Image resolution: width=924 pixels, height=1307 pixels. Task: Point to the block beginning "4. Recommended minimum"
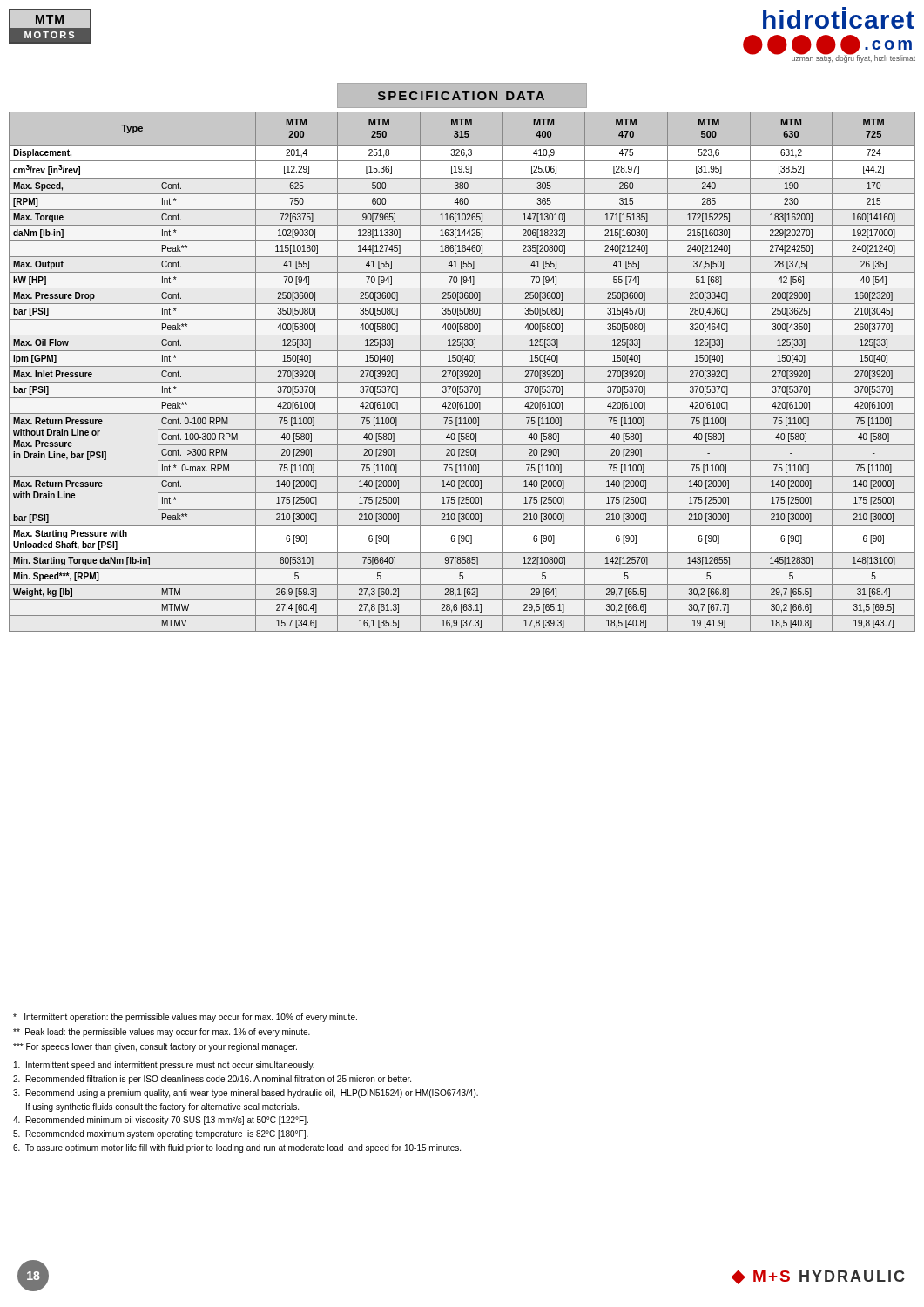click(161, 1120)
